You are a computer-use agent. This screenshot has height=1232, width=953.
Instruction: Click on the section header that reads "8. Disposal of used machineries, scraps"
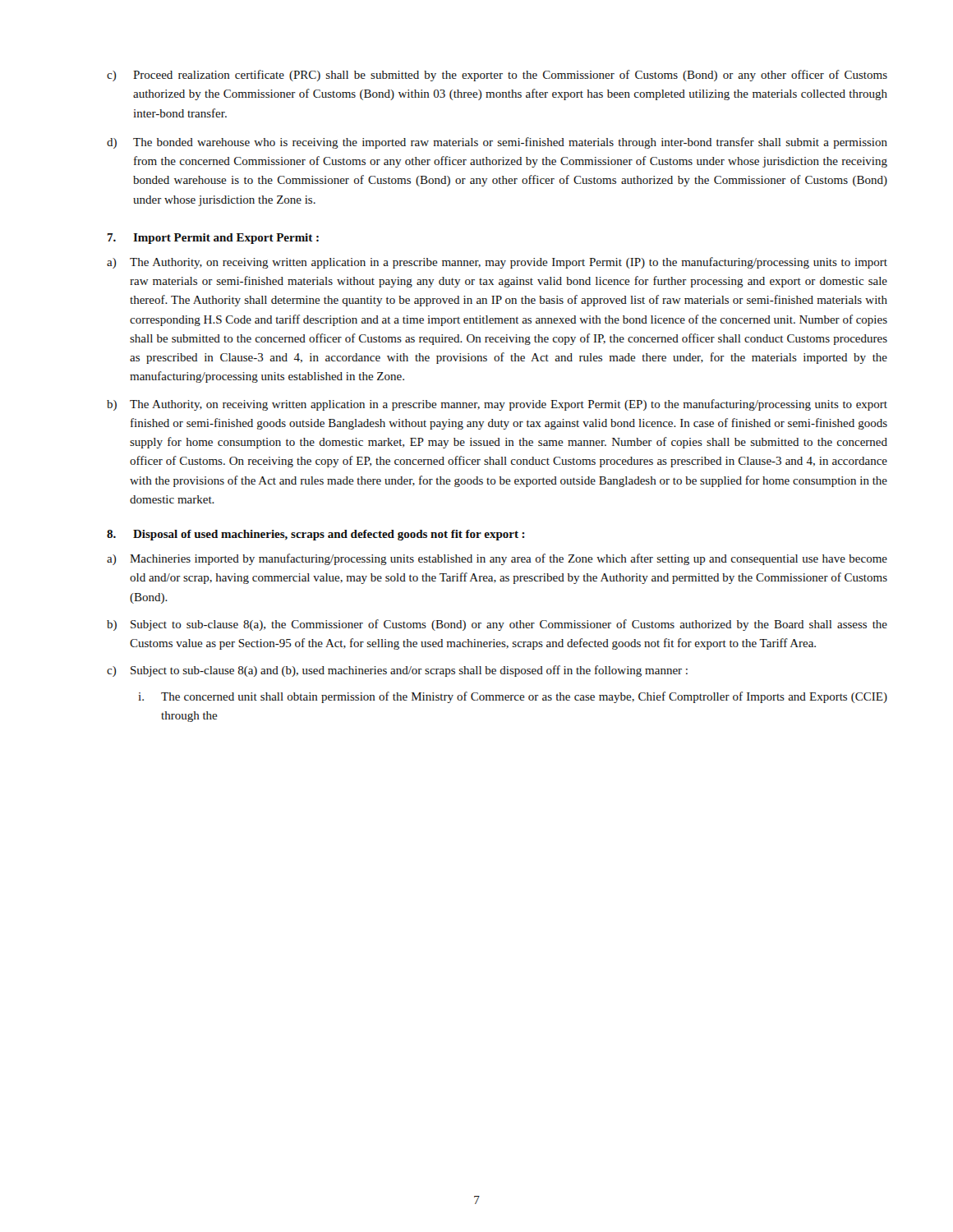tap(316, 534)
